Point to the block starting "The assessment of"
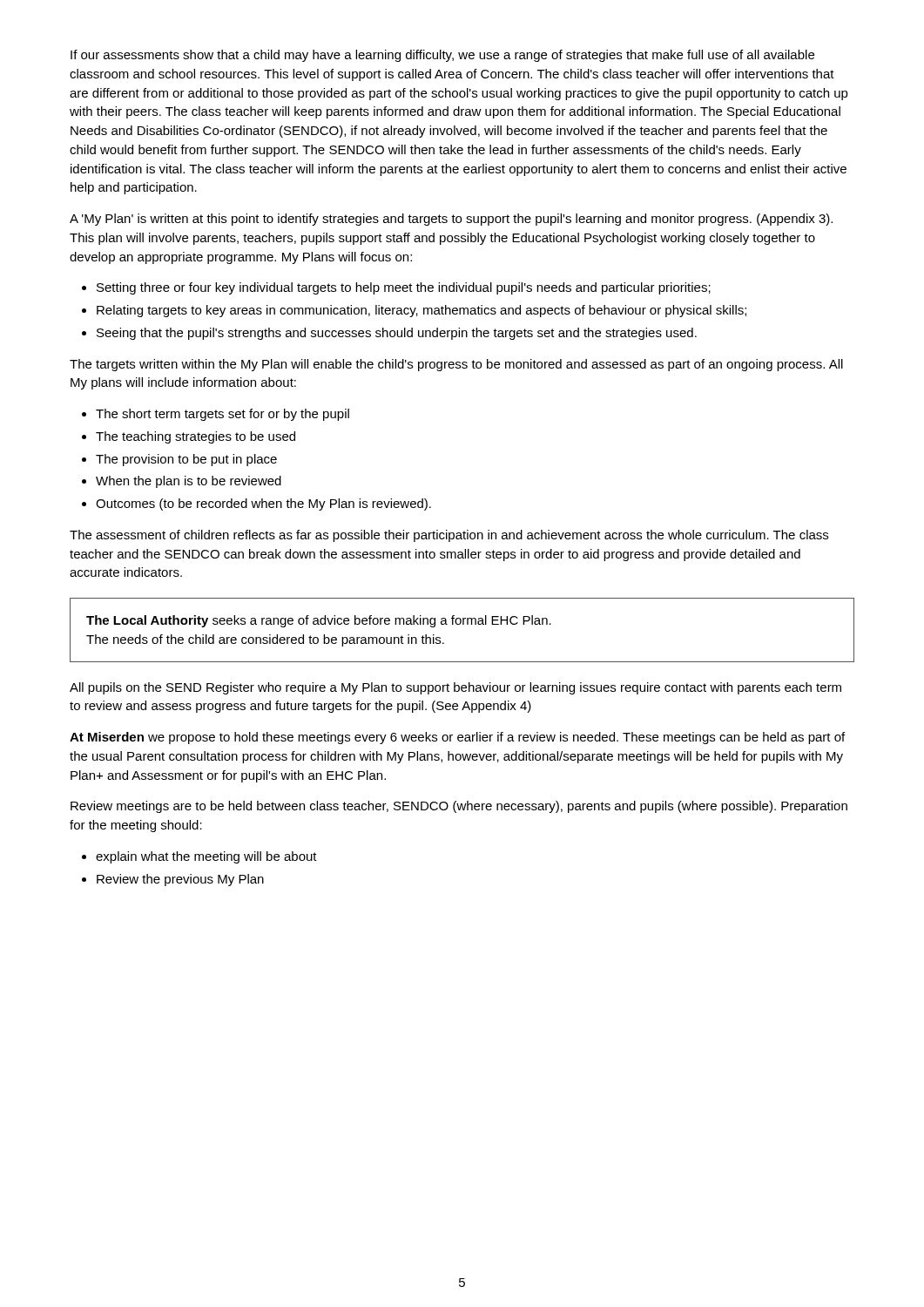The height and width of the screenshot is (1307, 924). point(462,554)
